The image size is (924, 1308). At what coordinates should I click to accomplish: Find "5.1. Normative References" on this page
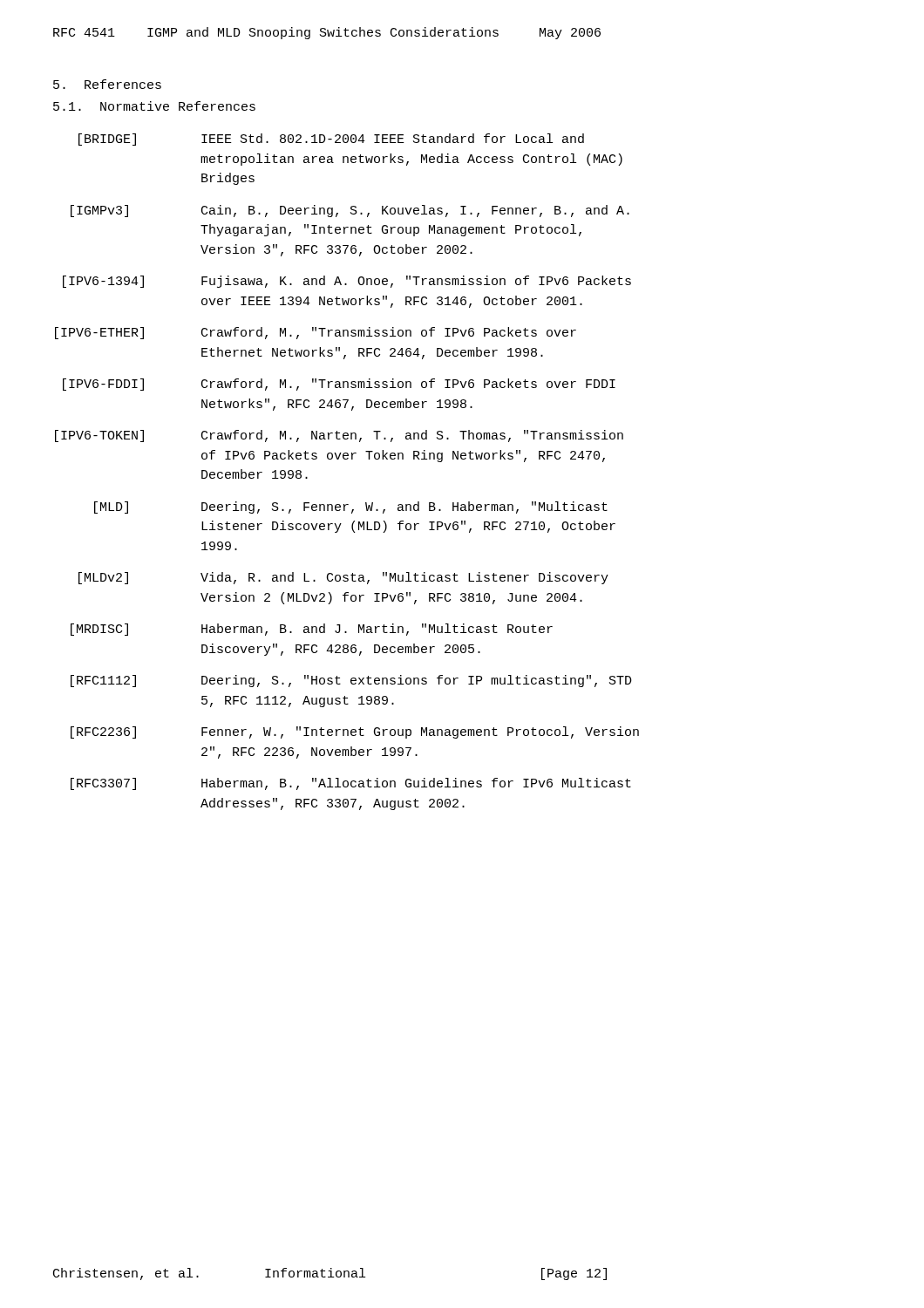click(x=154, y=108)
